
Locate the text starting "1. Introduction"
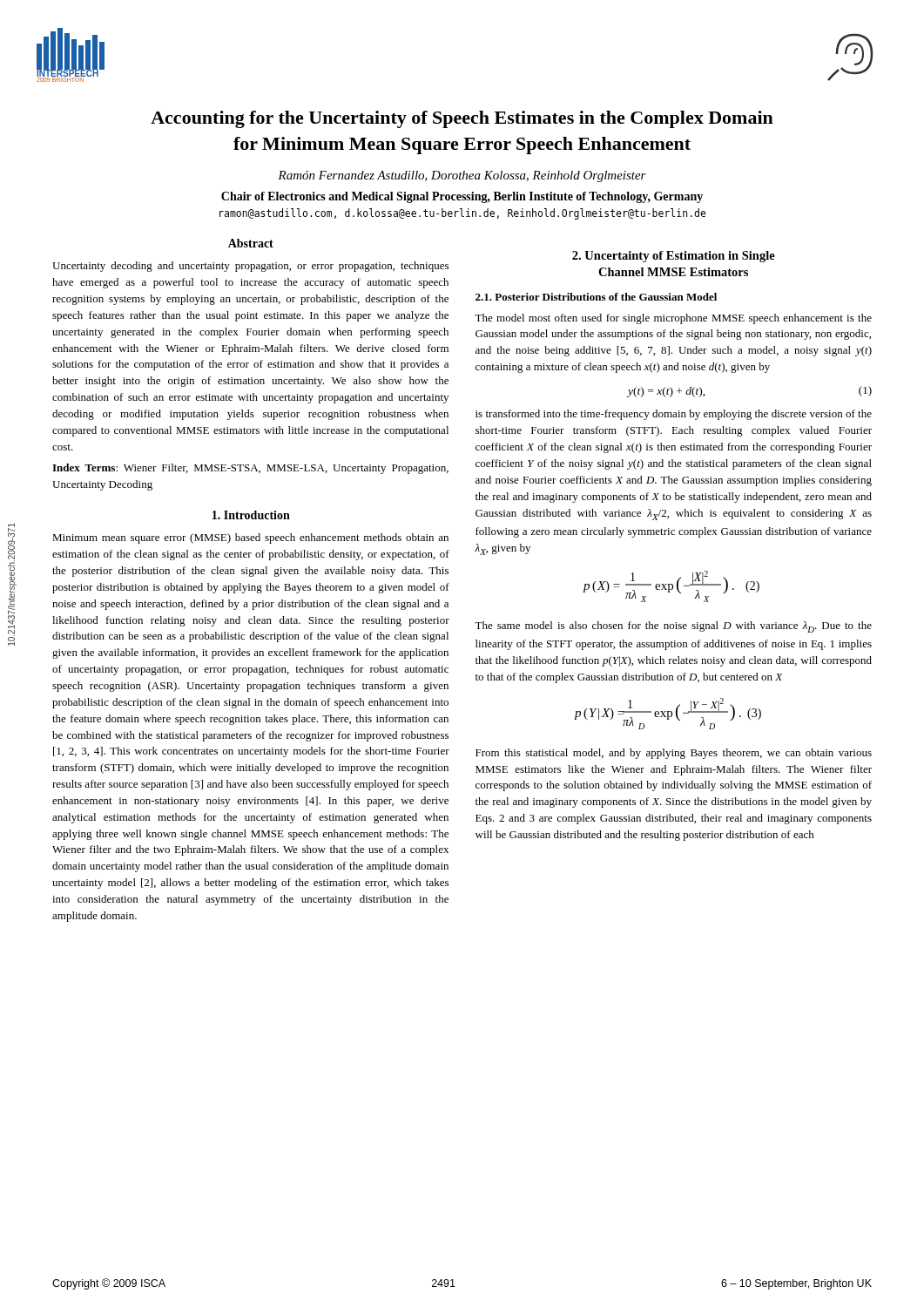tap(251, 515)
